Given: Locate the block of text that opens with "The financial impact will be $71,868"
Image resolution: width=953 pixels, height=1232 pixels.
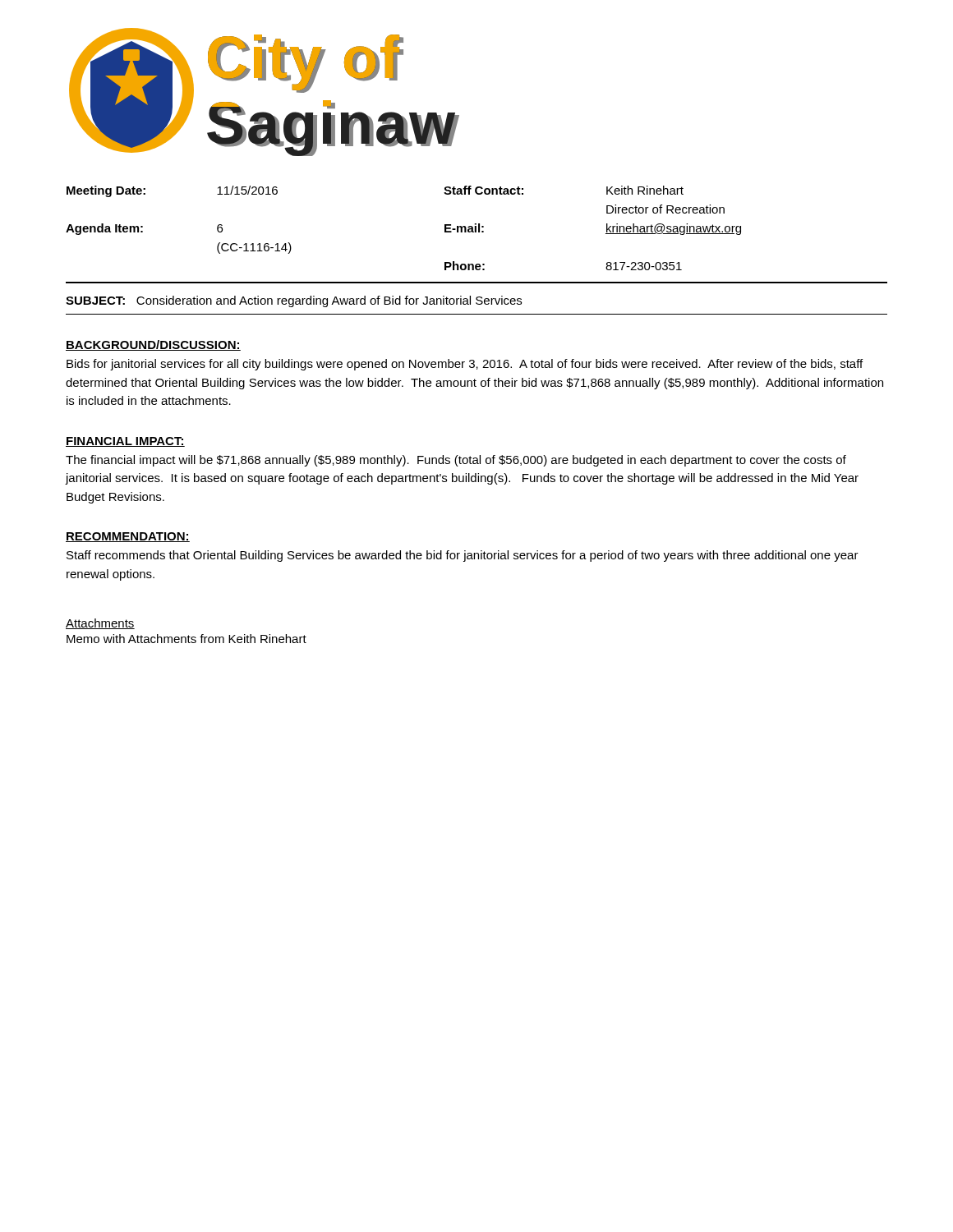Looking at the screenshot, I should coord(462,478).
